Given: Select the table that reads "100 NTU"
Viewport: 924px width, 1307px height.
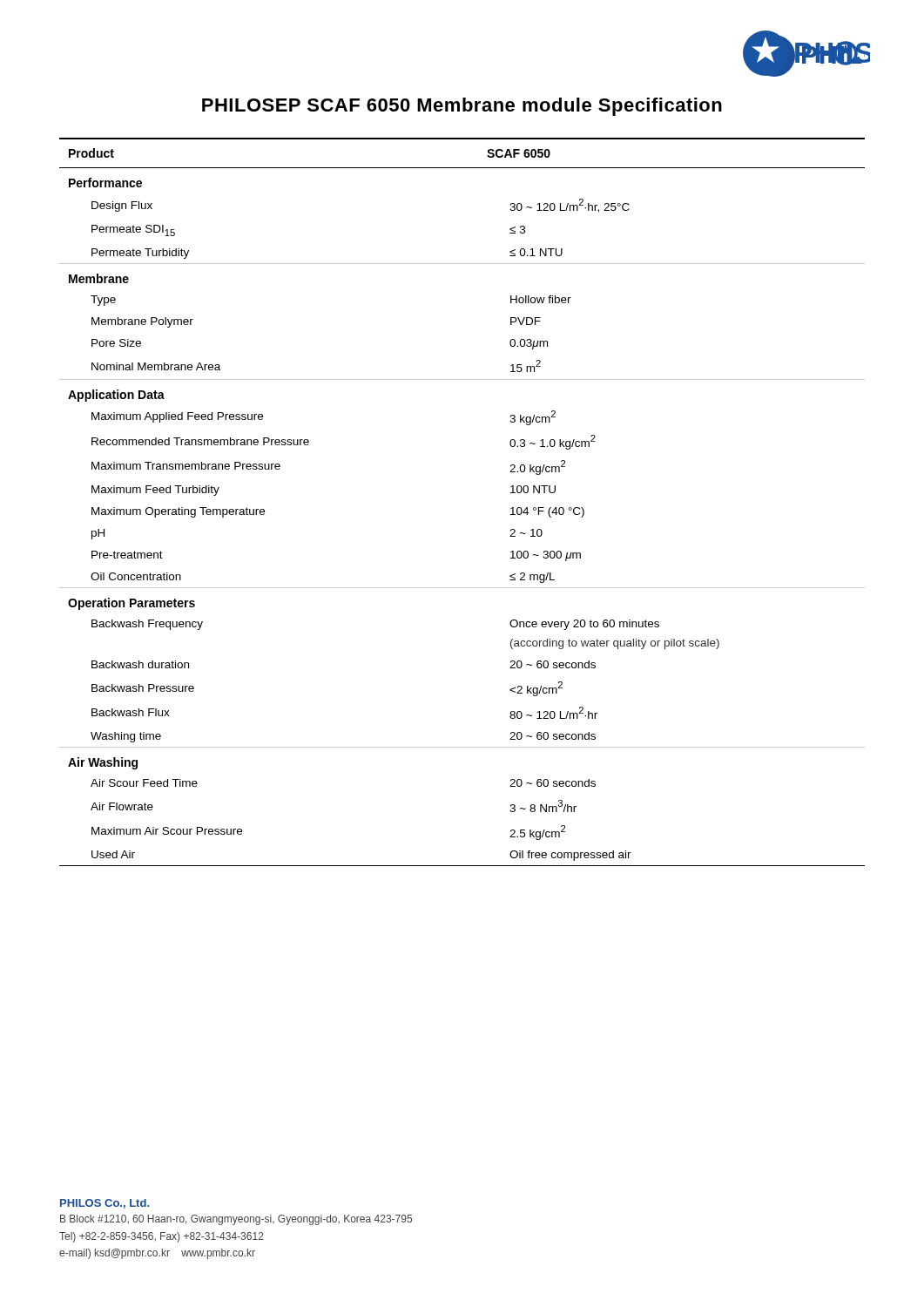Looking at the screenshot, I should click(x=462, y=502).
